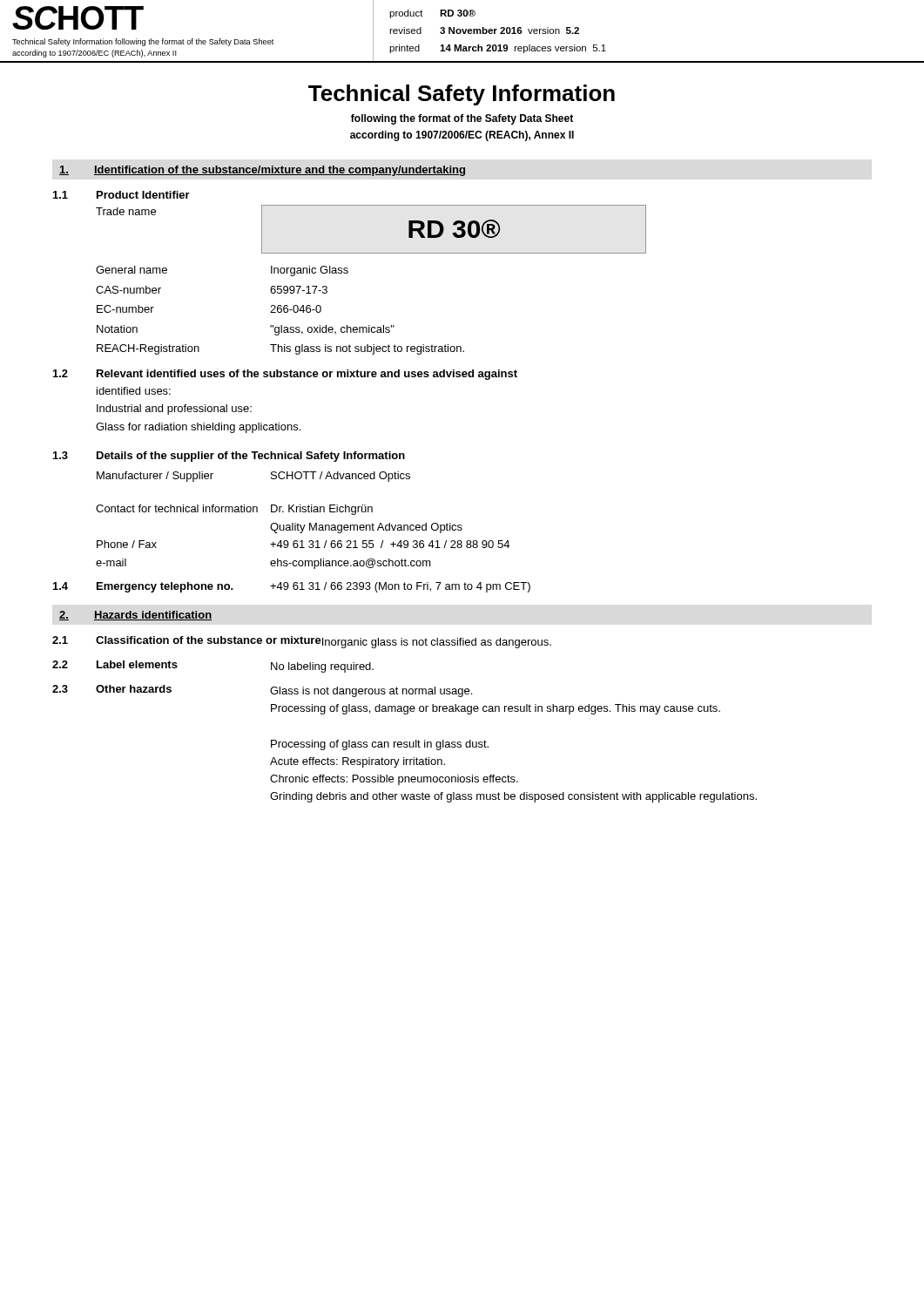Find the text block containing "3 Details of the supplier of"
Screen dimensions: 1307x924
229,457
